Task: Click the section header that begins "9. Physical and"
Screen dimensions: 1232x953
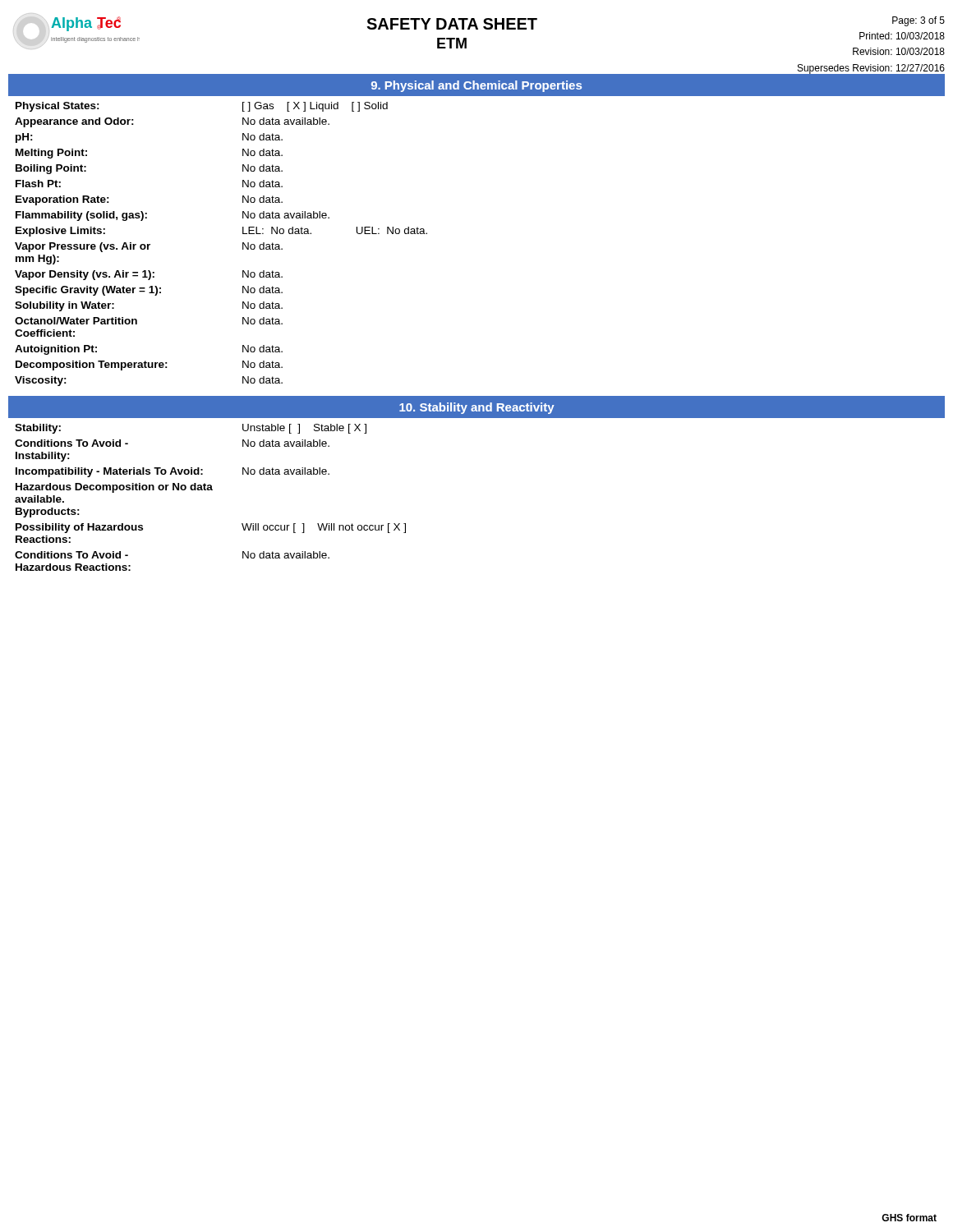Action: tap(476, 85)
